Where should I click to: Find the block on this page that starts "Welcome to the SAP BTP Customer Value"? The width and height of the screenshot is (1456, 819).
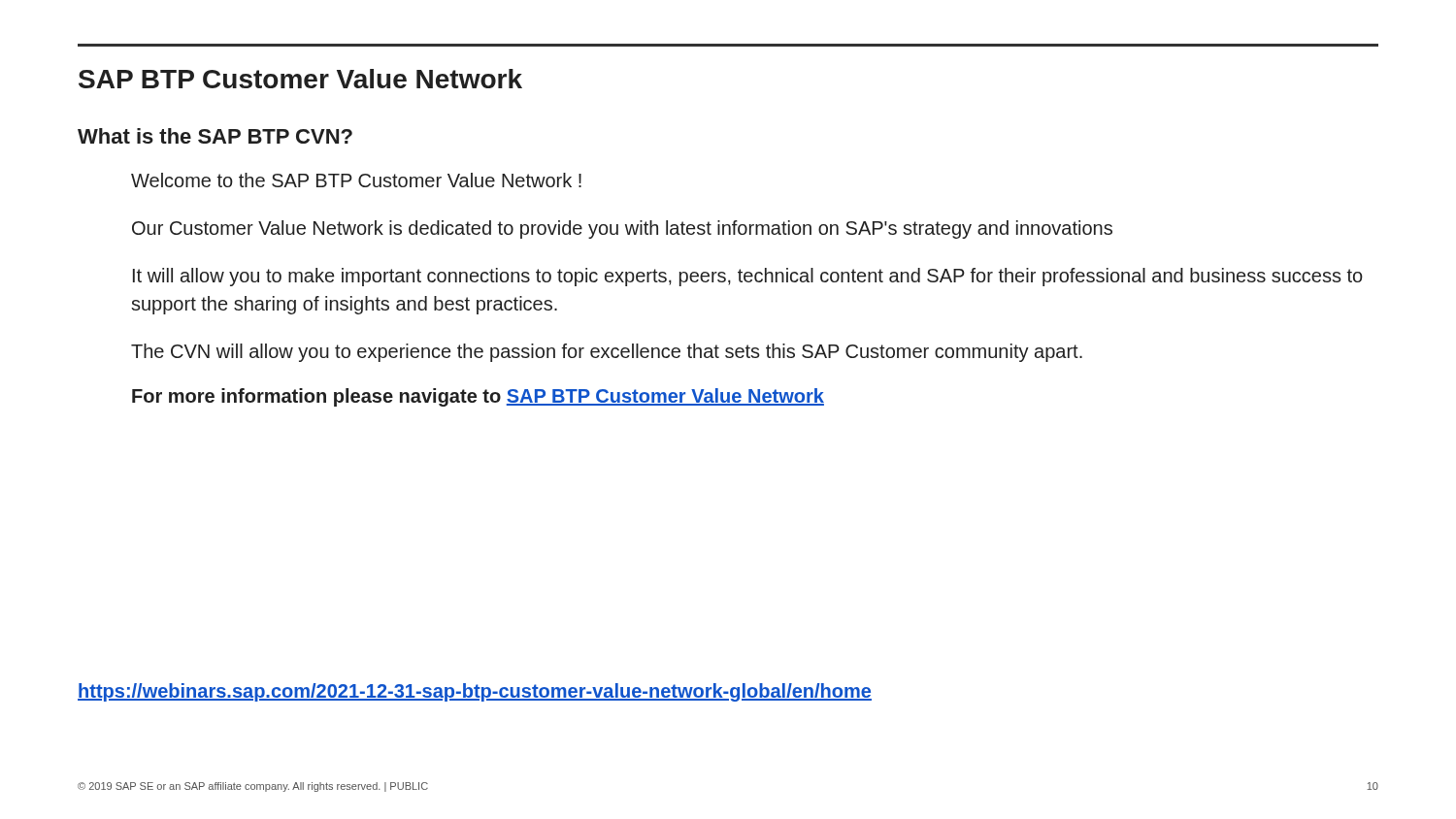pyautogui.click(x=357, y=180)
